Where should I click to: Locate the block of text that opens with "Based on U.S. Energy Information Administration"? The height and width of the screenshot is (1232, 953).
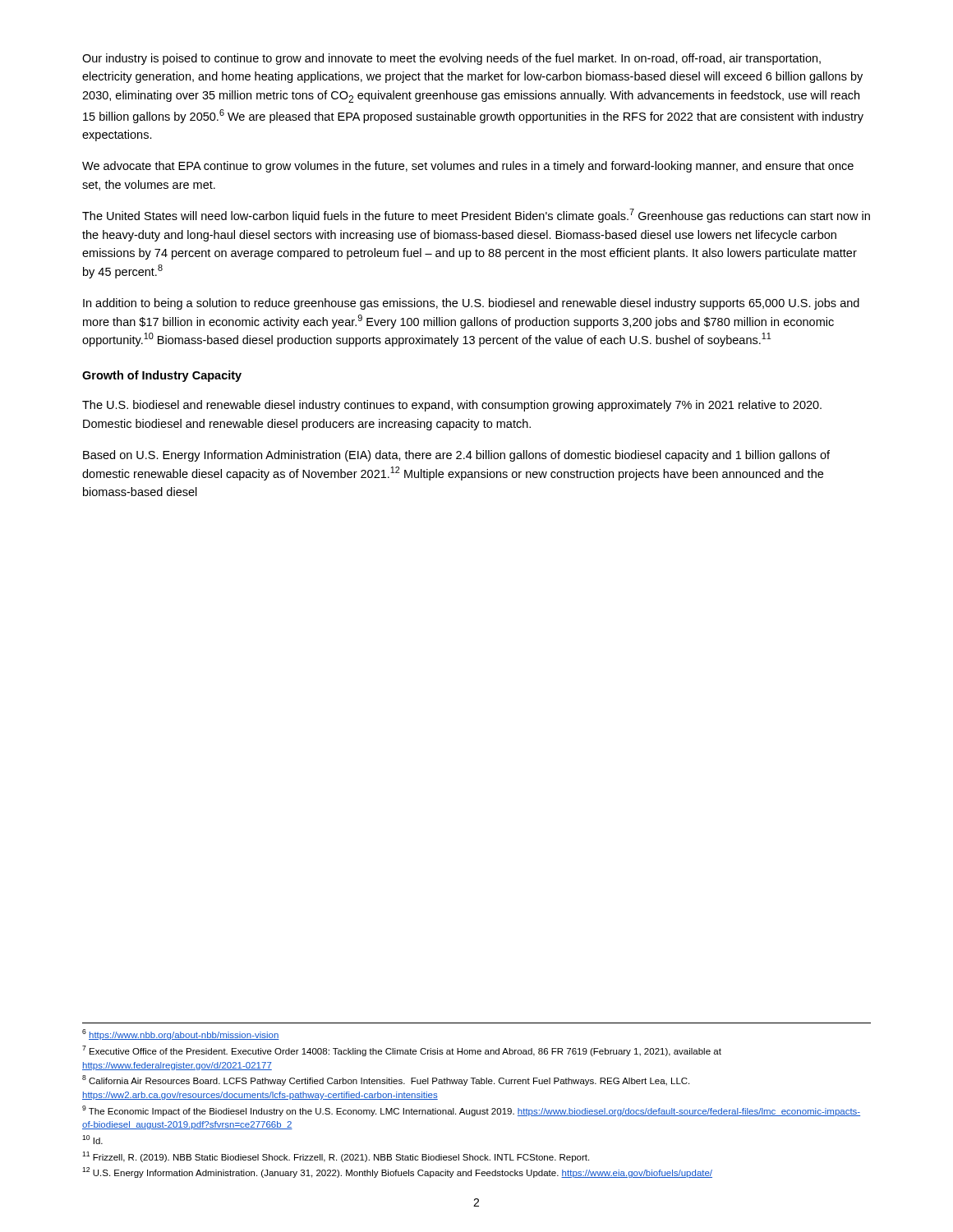click(476, 474)
